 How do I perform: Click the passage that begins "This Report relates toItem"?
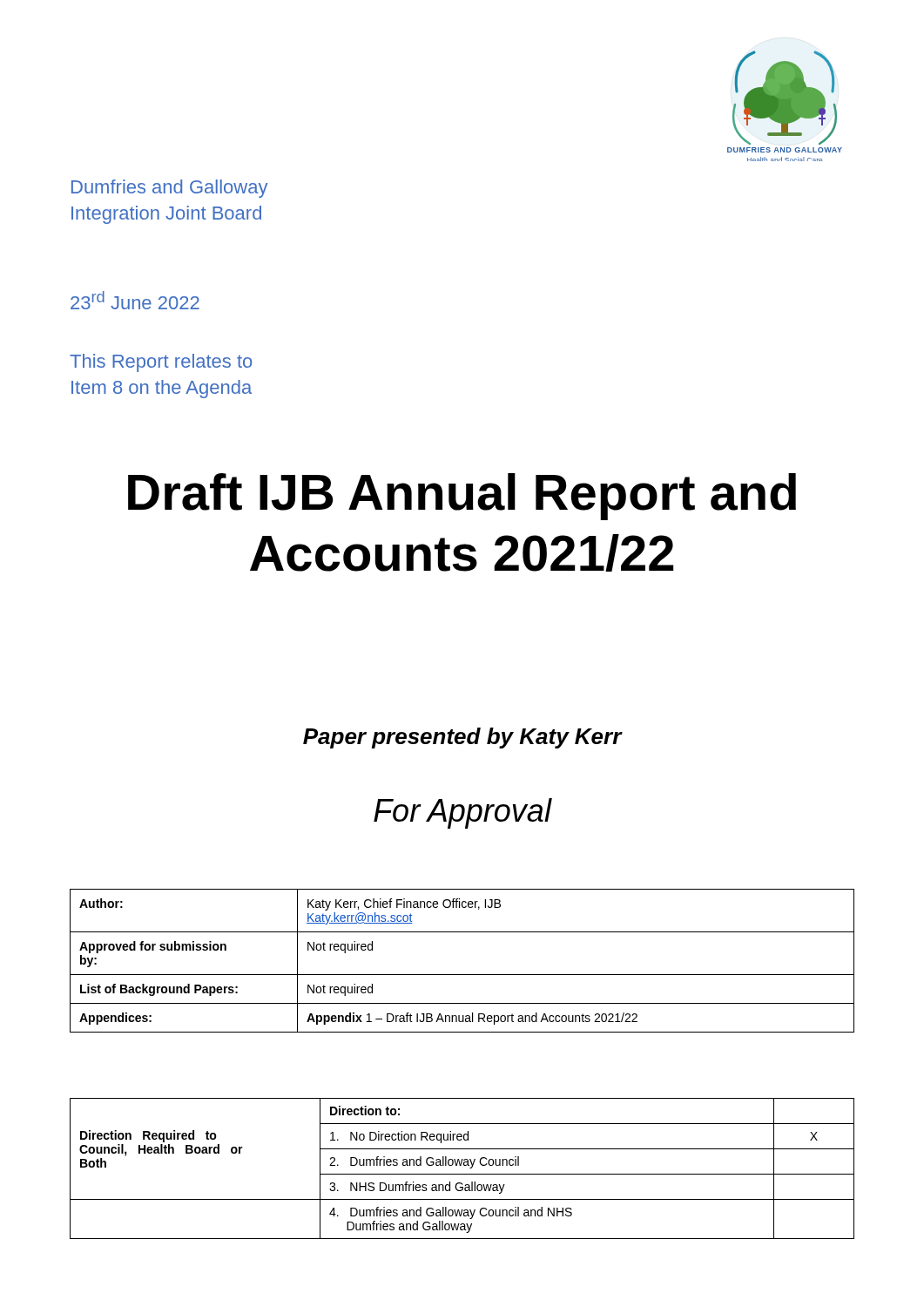pyautogui.click(x=161, y=374)
